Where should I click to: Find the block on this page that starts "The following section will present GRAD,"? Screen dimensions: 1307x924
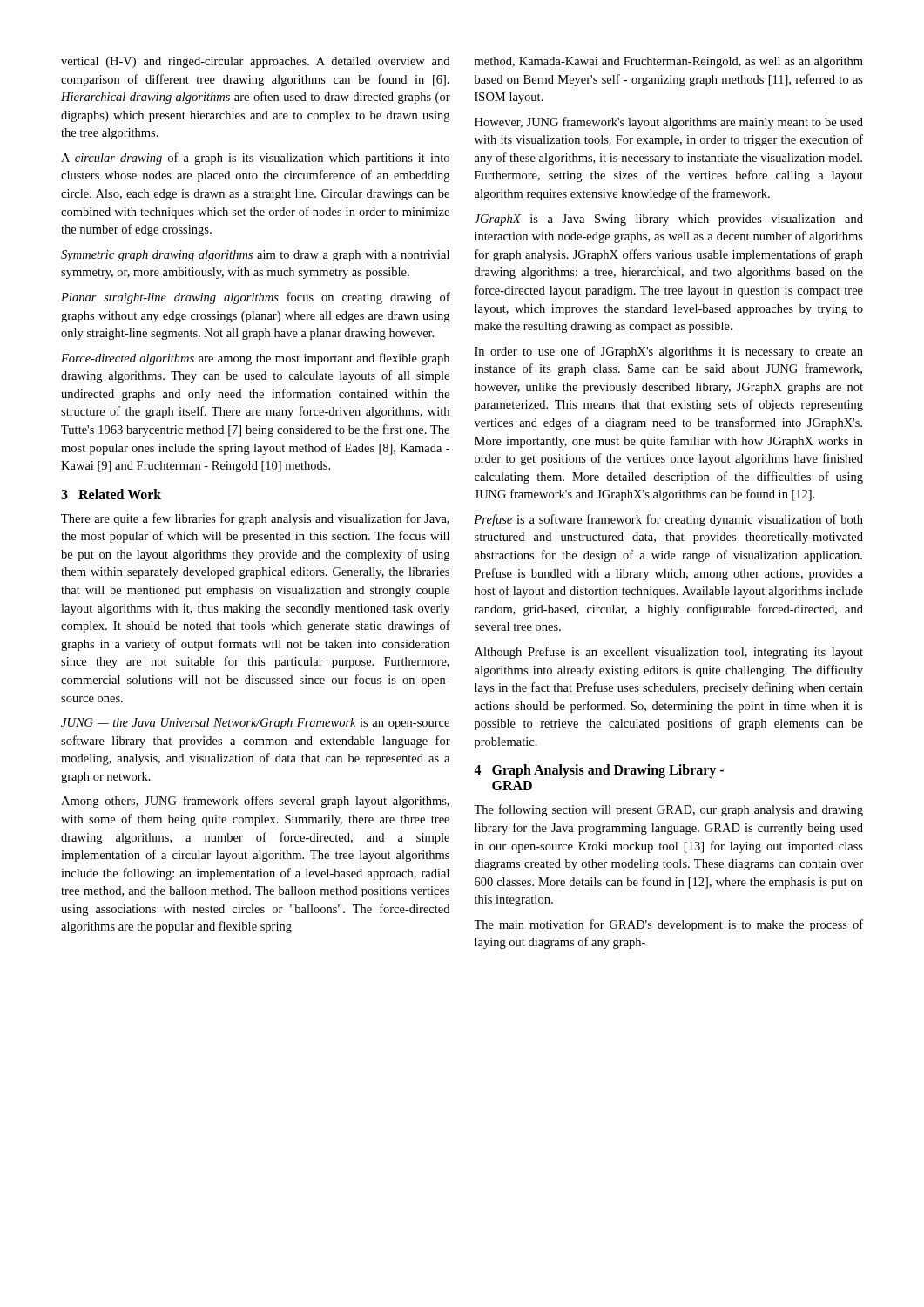tap(669, 876)
